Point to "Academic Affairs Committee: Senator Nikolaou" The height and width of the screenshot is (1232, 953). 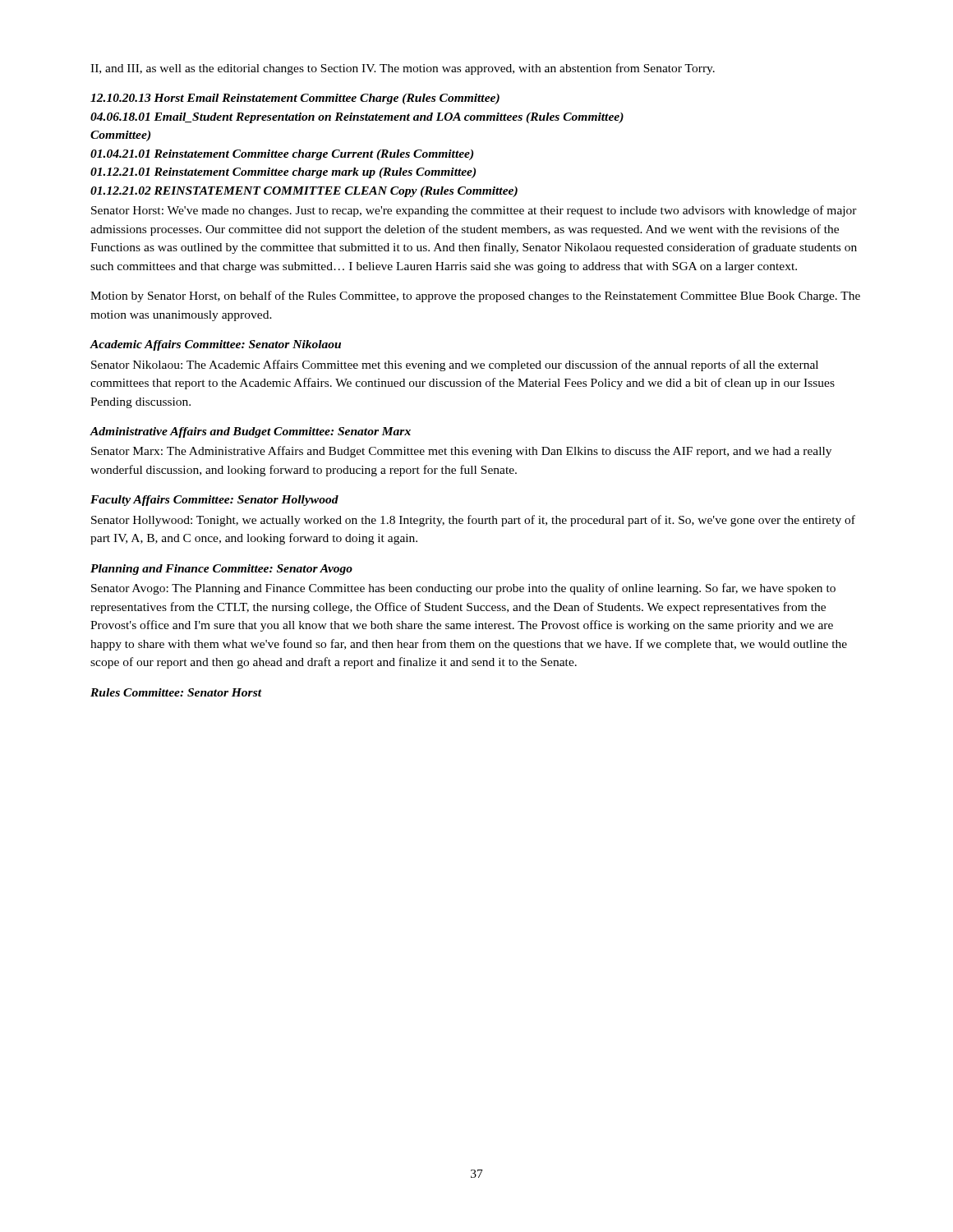click(x=216, y=344)
